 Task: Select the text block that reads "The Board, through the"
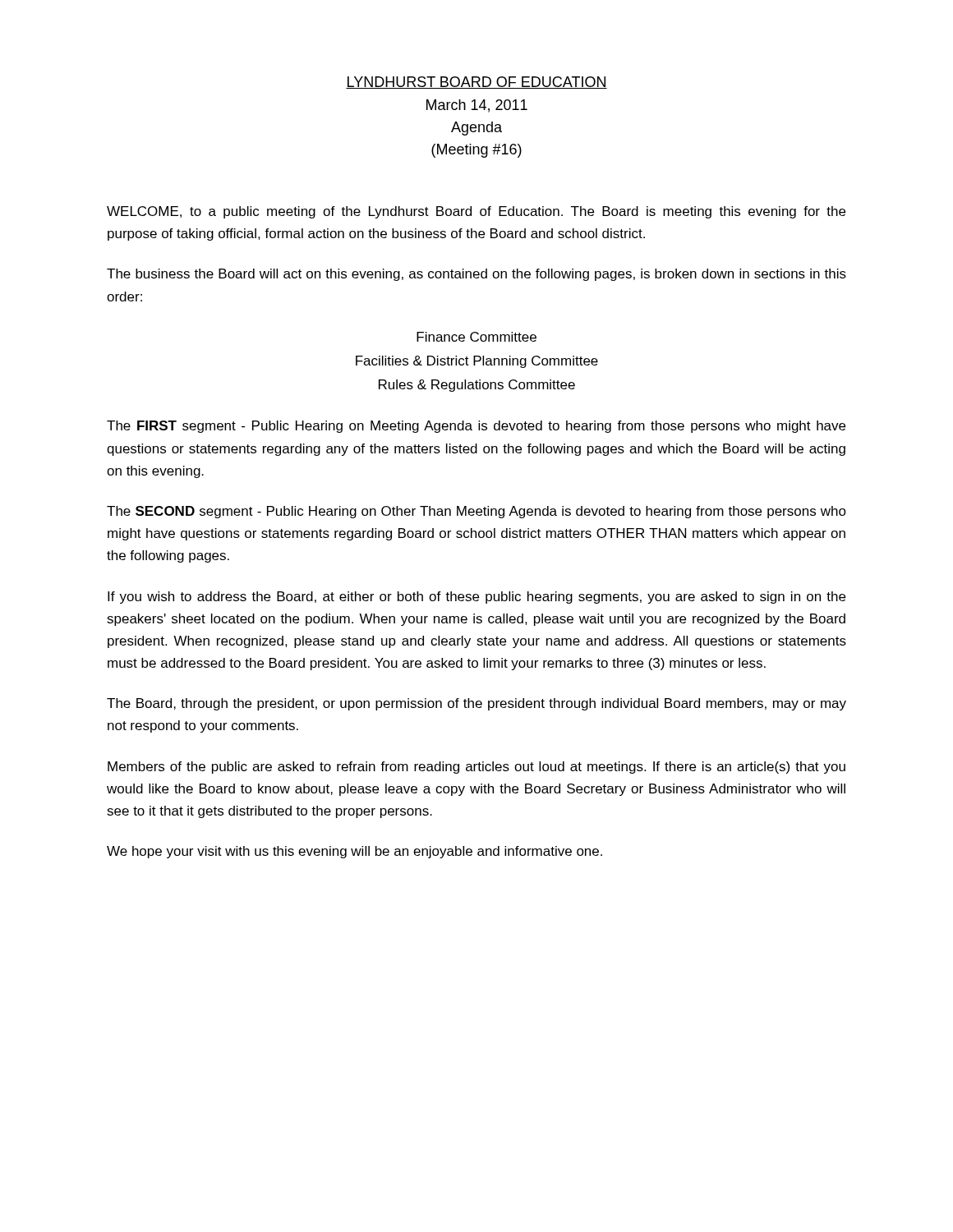(x=476, y=715)
